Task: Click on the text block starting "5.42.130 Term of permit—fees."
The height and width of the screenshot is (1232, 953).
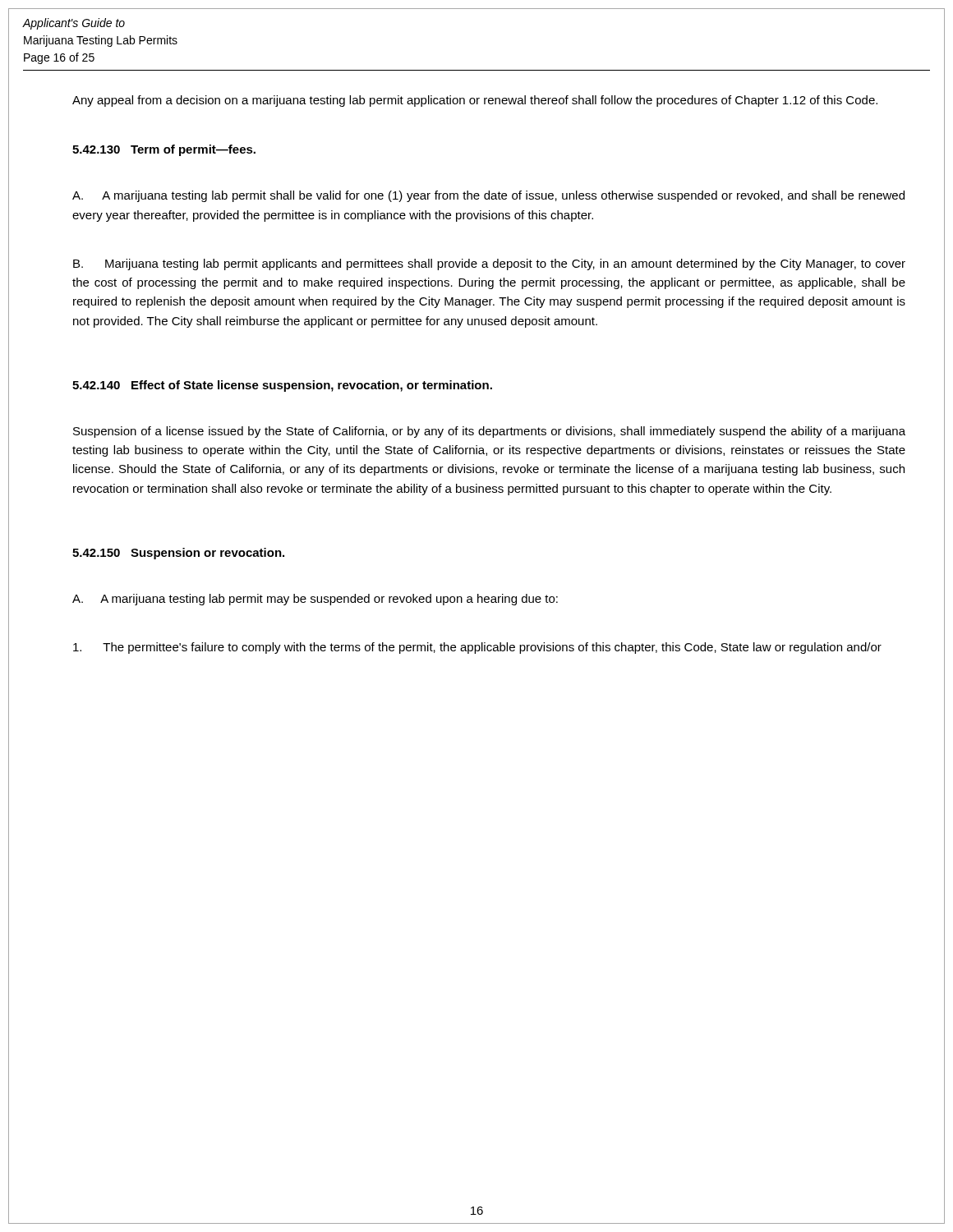Action: [164, 149]
